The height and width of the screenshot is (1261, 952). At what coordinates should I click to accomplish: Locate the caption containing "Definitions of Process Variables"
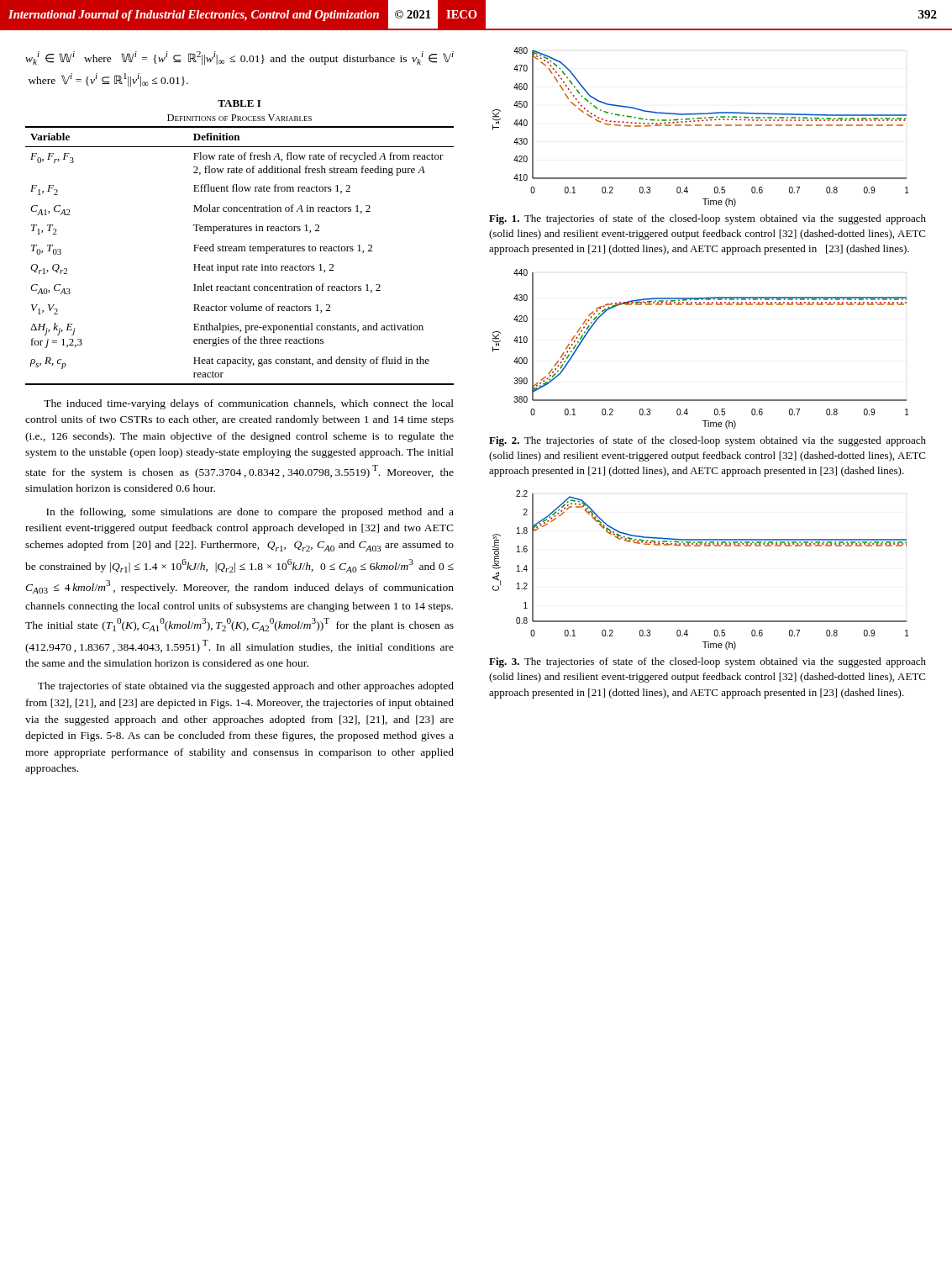(239, 118)
